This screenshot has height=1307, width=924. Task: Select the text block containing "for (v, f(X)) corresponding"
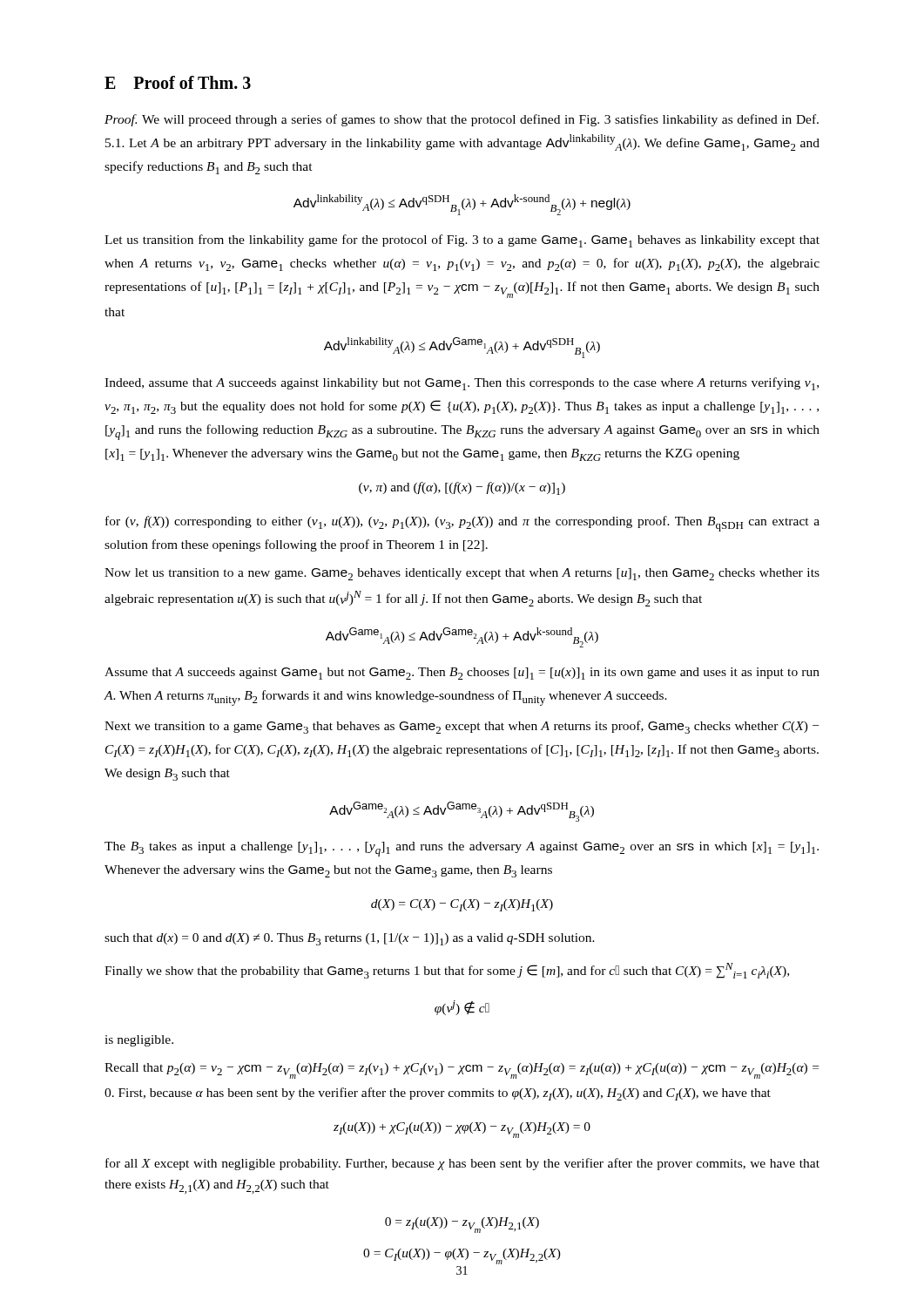pyautogui.click(x=462, y=533)
